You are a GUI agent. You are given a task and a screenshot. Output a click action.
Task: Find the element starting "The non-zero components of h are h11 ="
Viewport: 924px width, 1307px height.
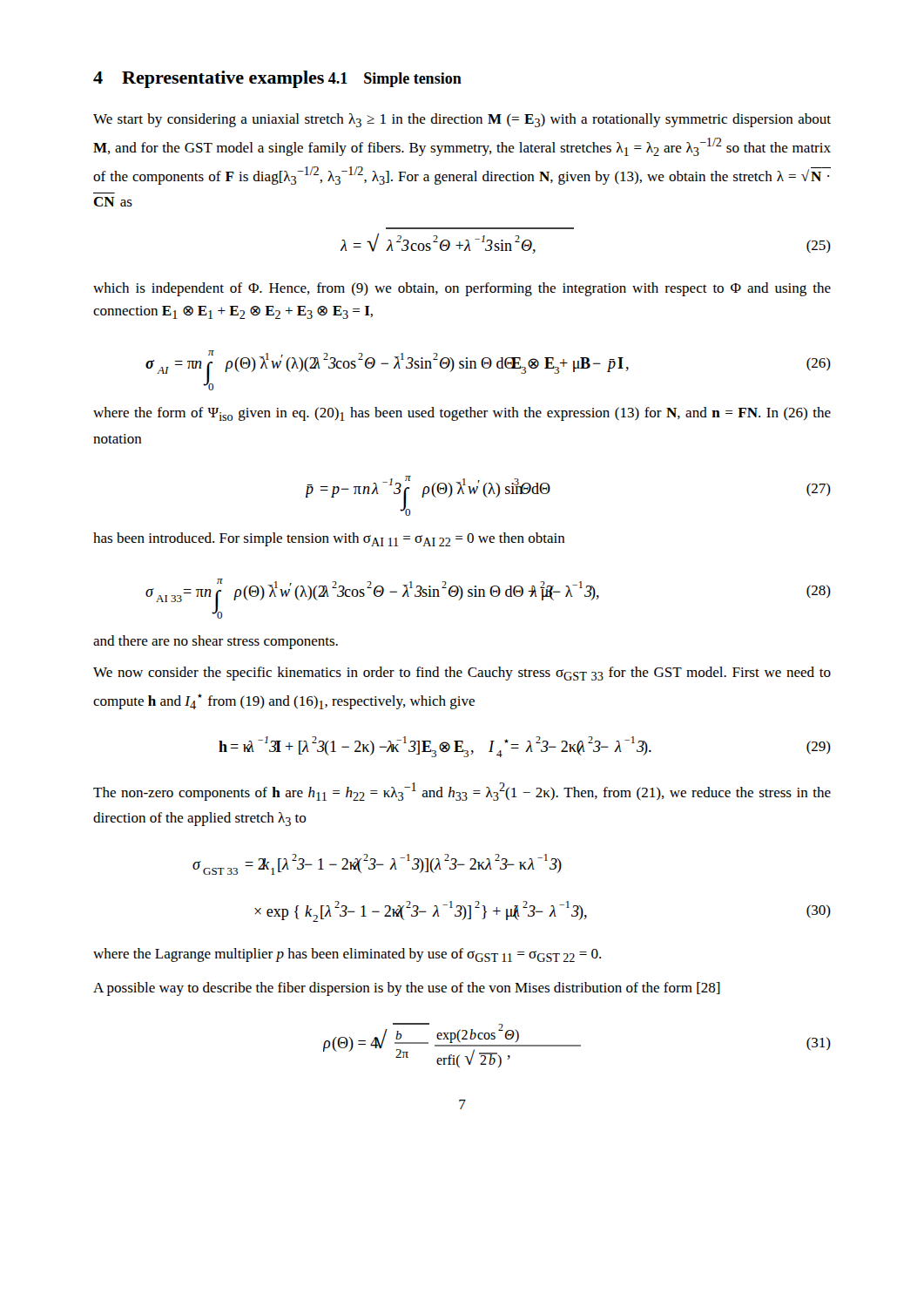coord(462,805)
